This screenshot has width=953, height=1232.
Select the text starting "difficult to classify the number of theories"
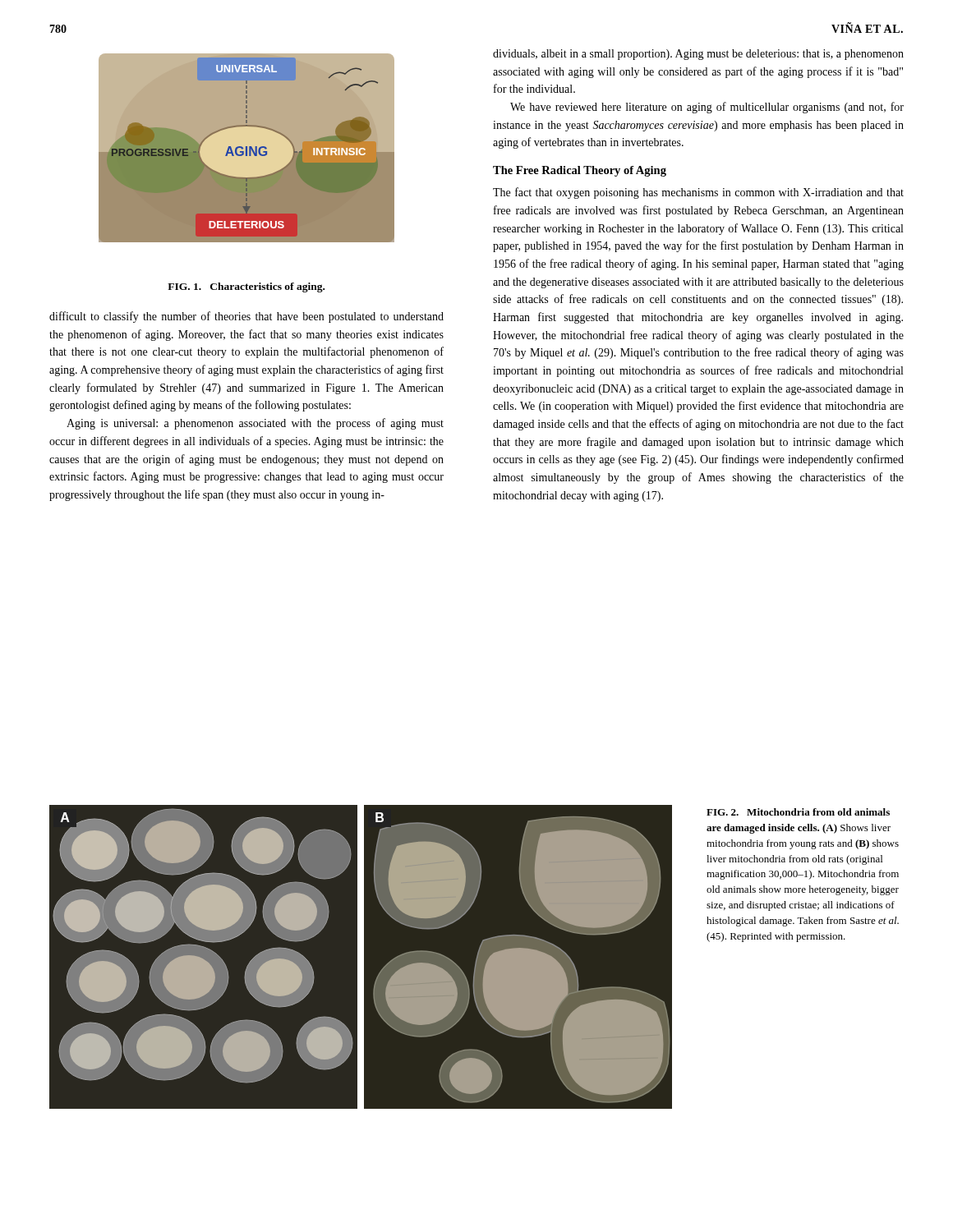click(x=246, y=406)
